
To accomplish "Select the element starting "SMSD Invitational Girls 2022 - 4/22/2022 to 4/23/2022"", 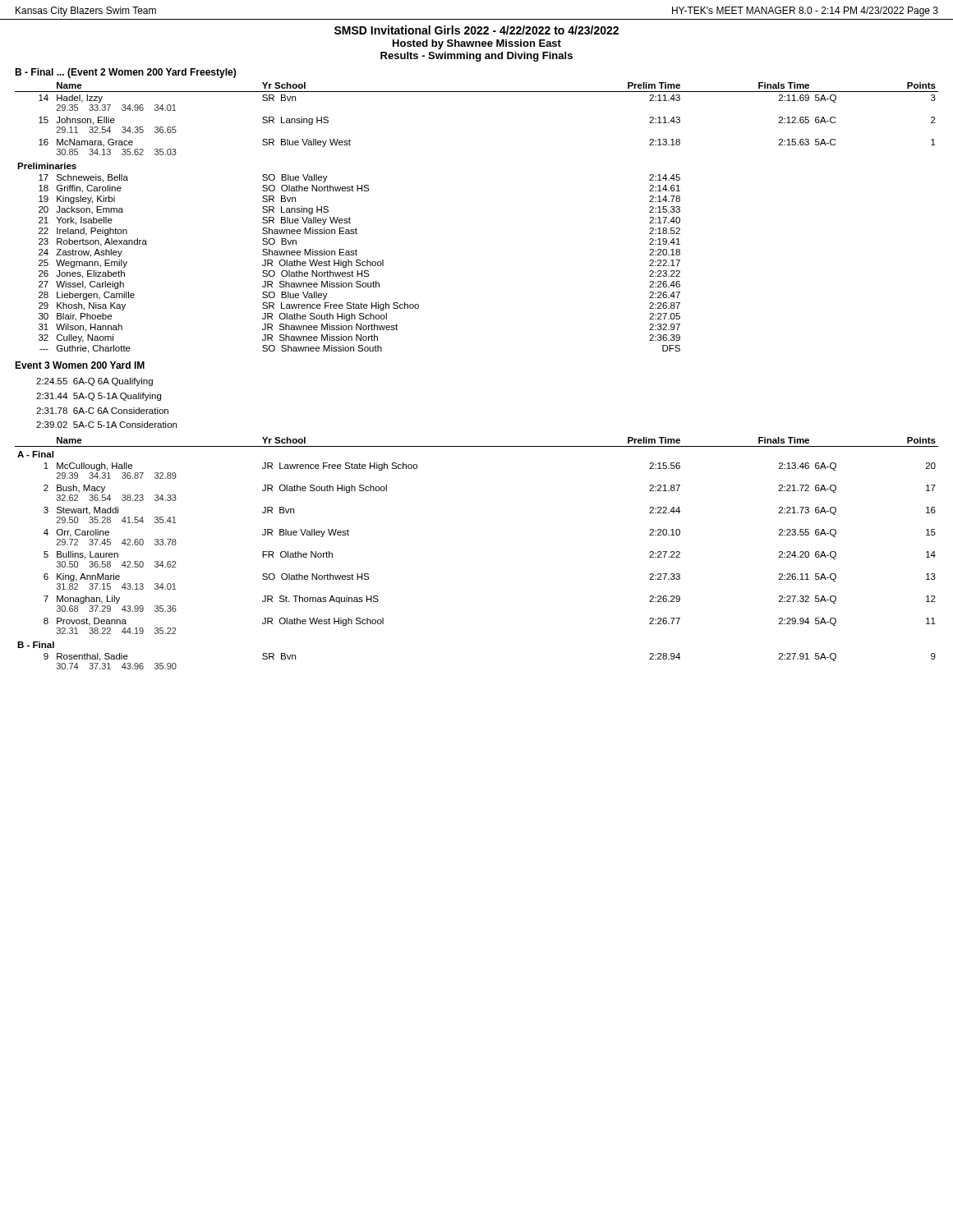I will [476, 43].
